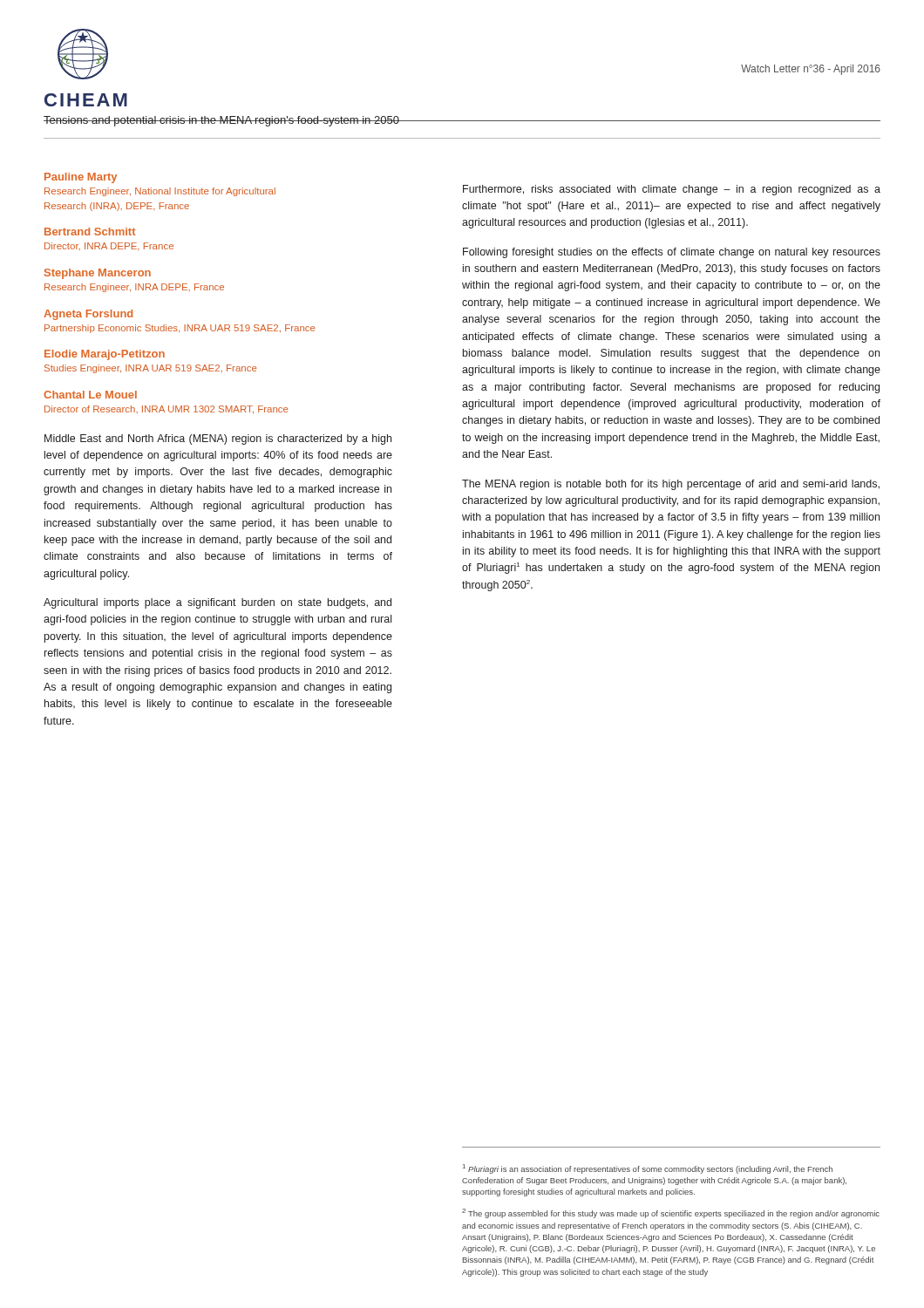
Task: Select the text block containing "Director of Research, INRA UMR 1302"
Action: coord(218,409)
